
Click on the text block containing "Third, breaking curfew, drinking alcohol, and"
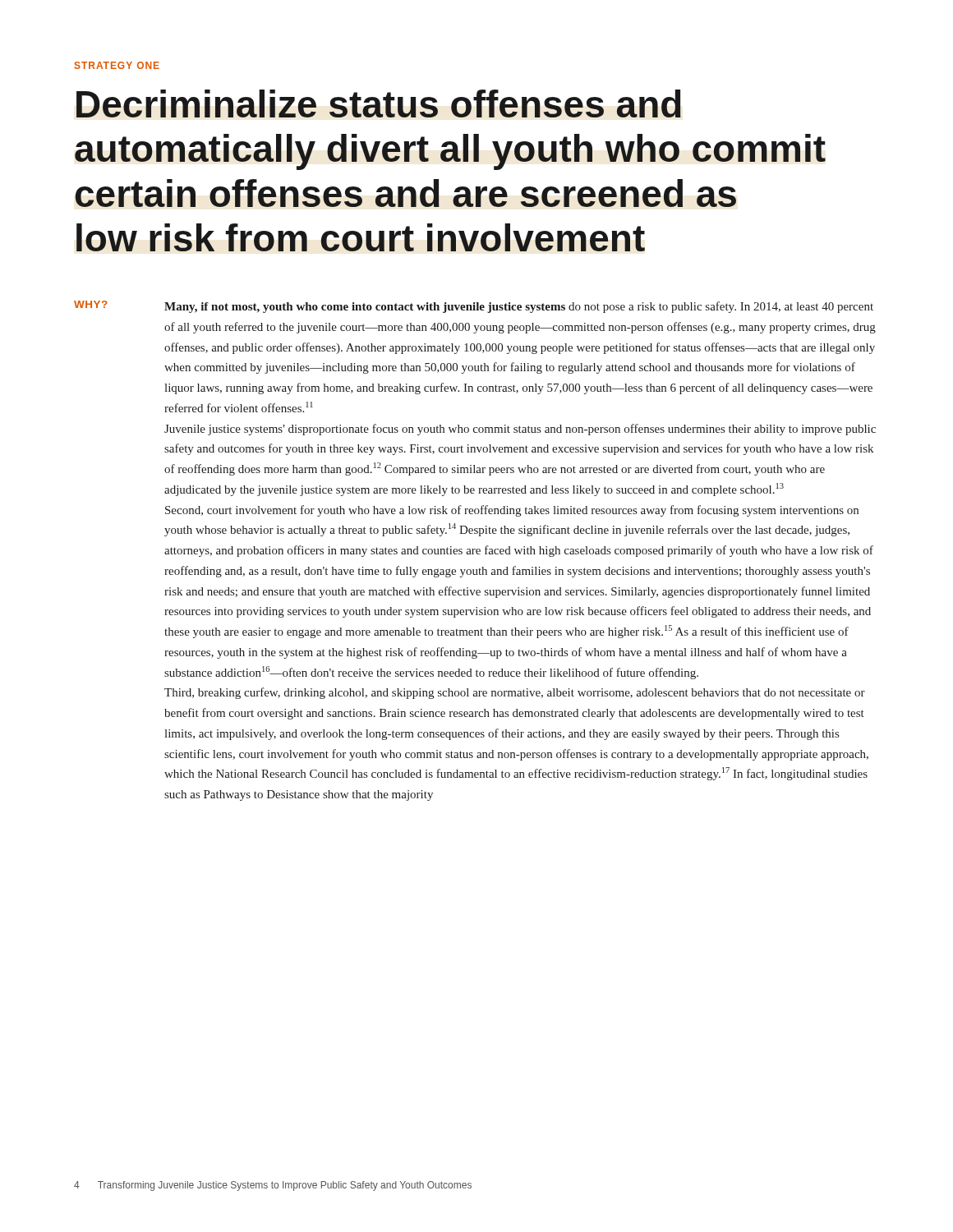coord(522,744)
